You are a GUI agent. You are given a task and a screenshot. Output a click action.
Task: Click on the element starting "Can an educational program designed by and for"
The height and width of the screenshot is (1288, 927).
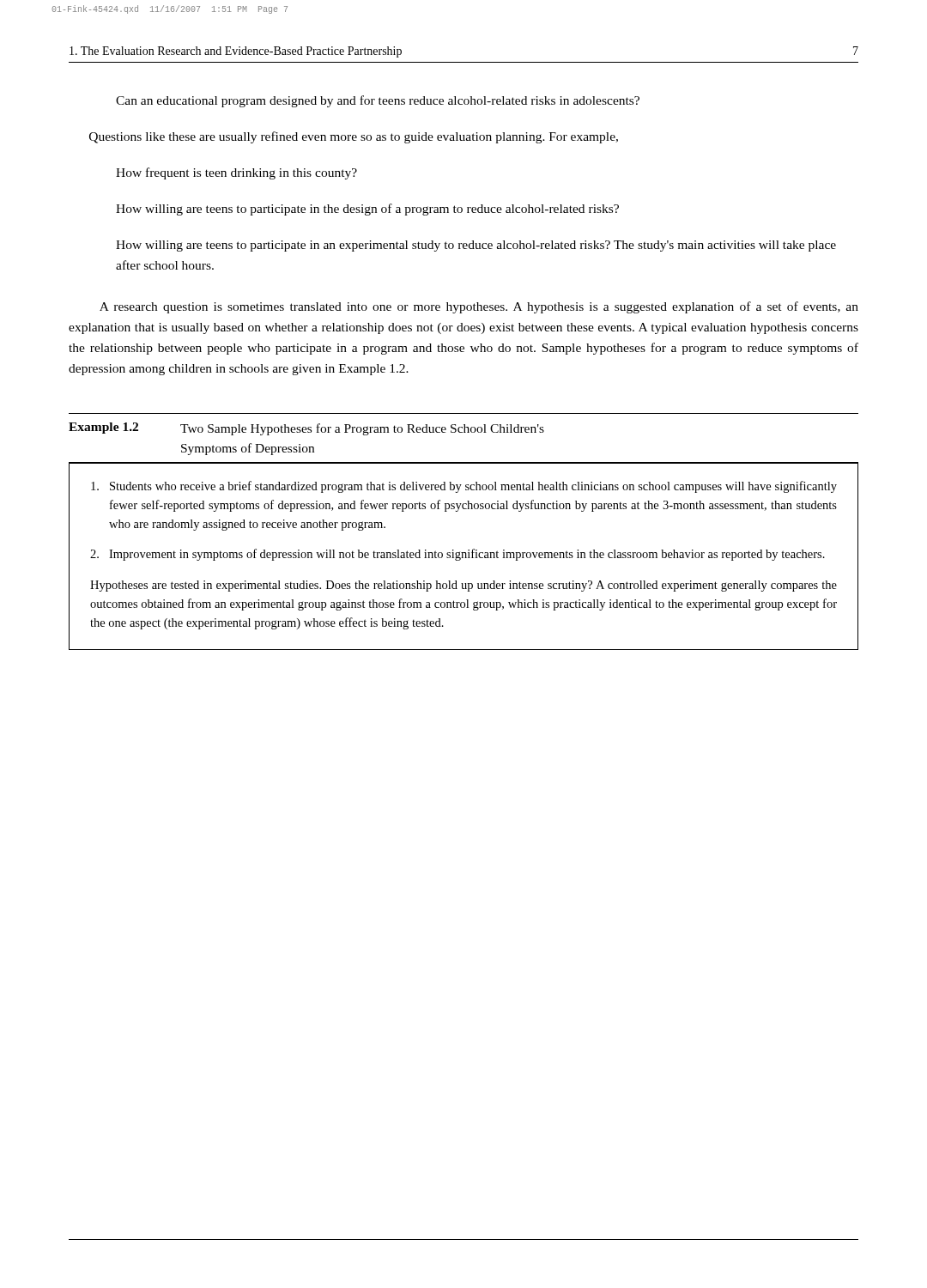[378, 100]
